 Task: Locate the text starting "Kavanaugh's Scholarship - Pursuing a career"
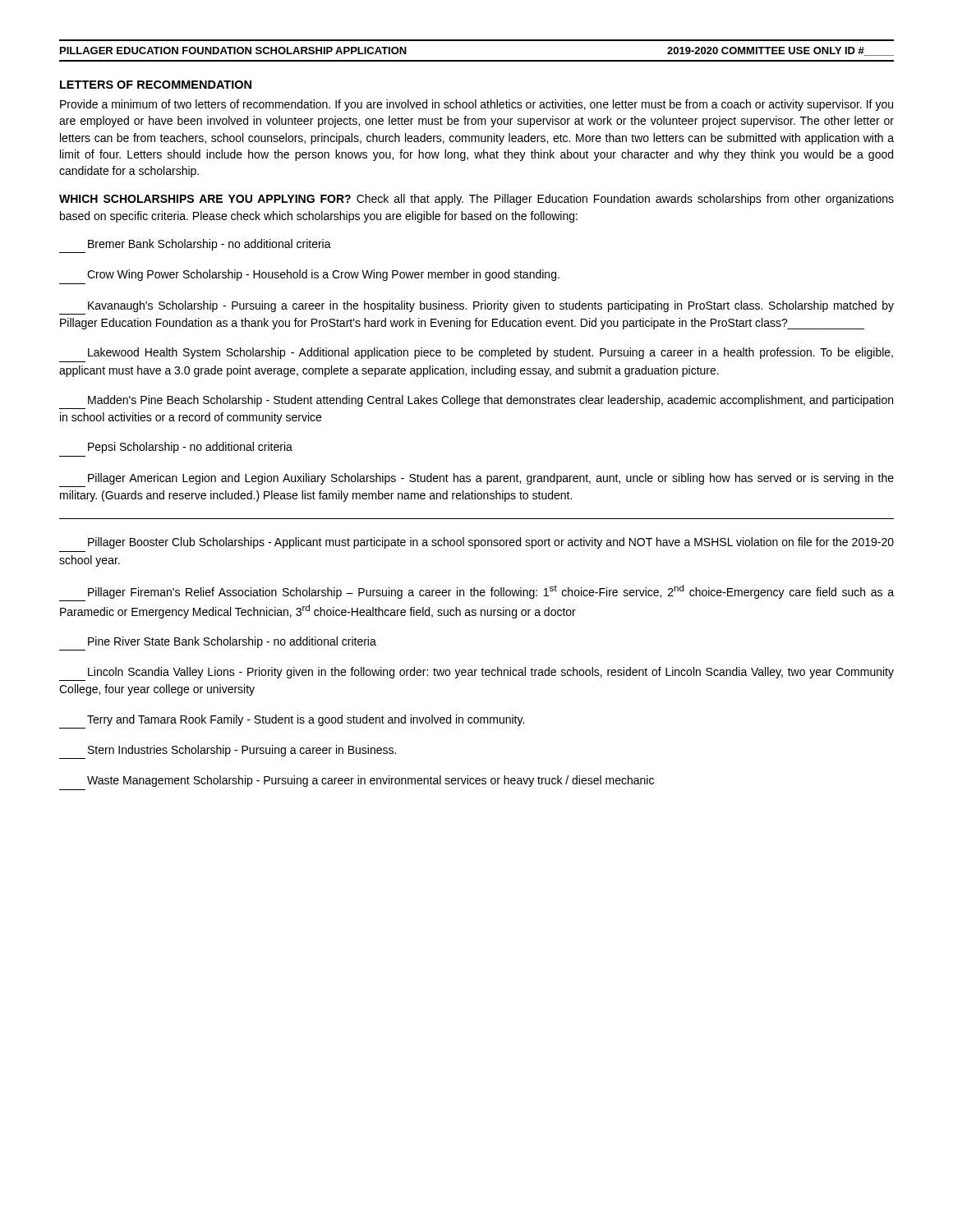point(476,313)
